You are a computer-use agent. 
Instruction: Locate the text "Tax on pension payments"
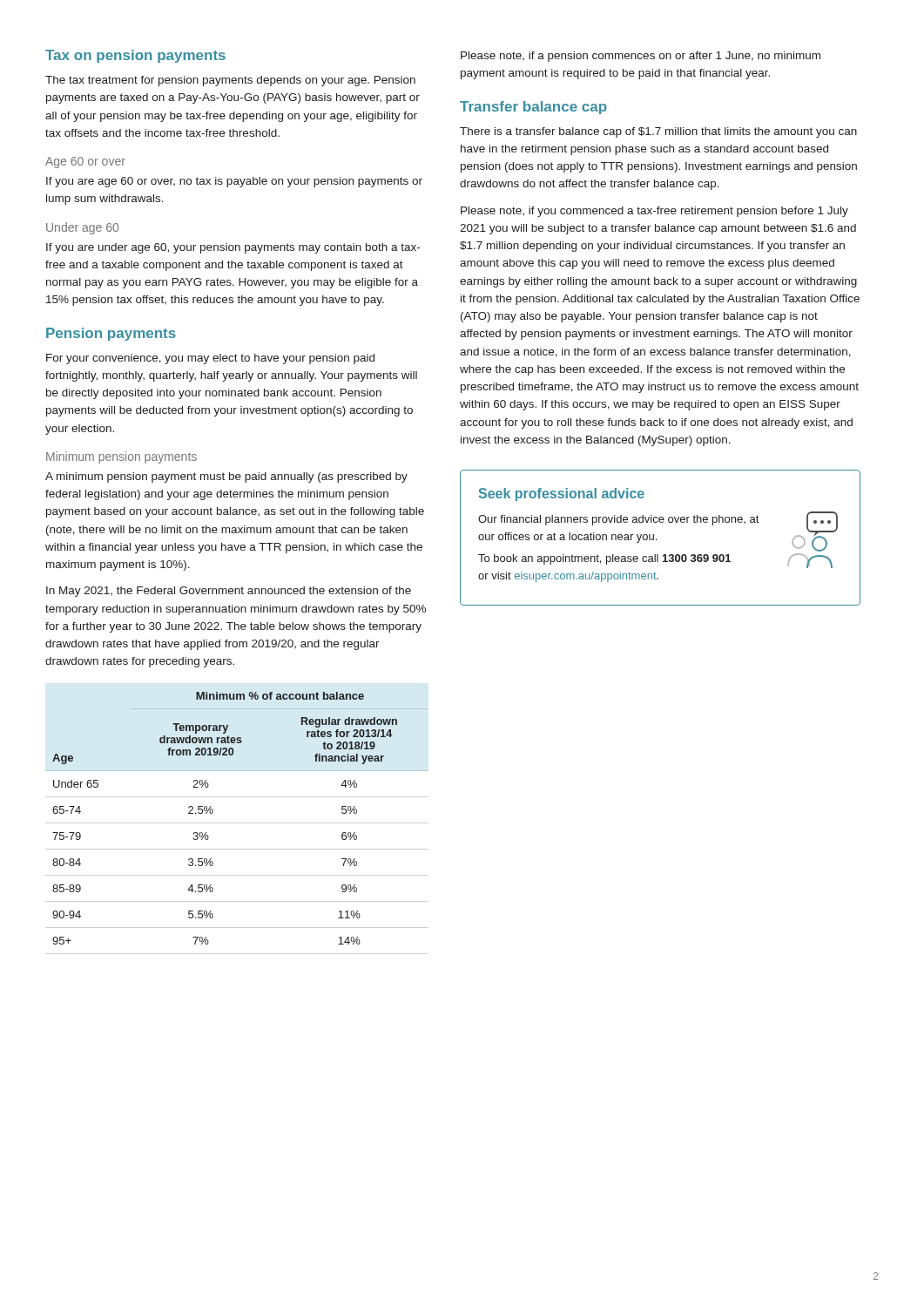(135, 56)
